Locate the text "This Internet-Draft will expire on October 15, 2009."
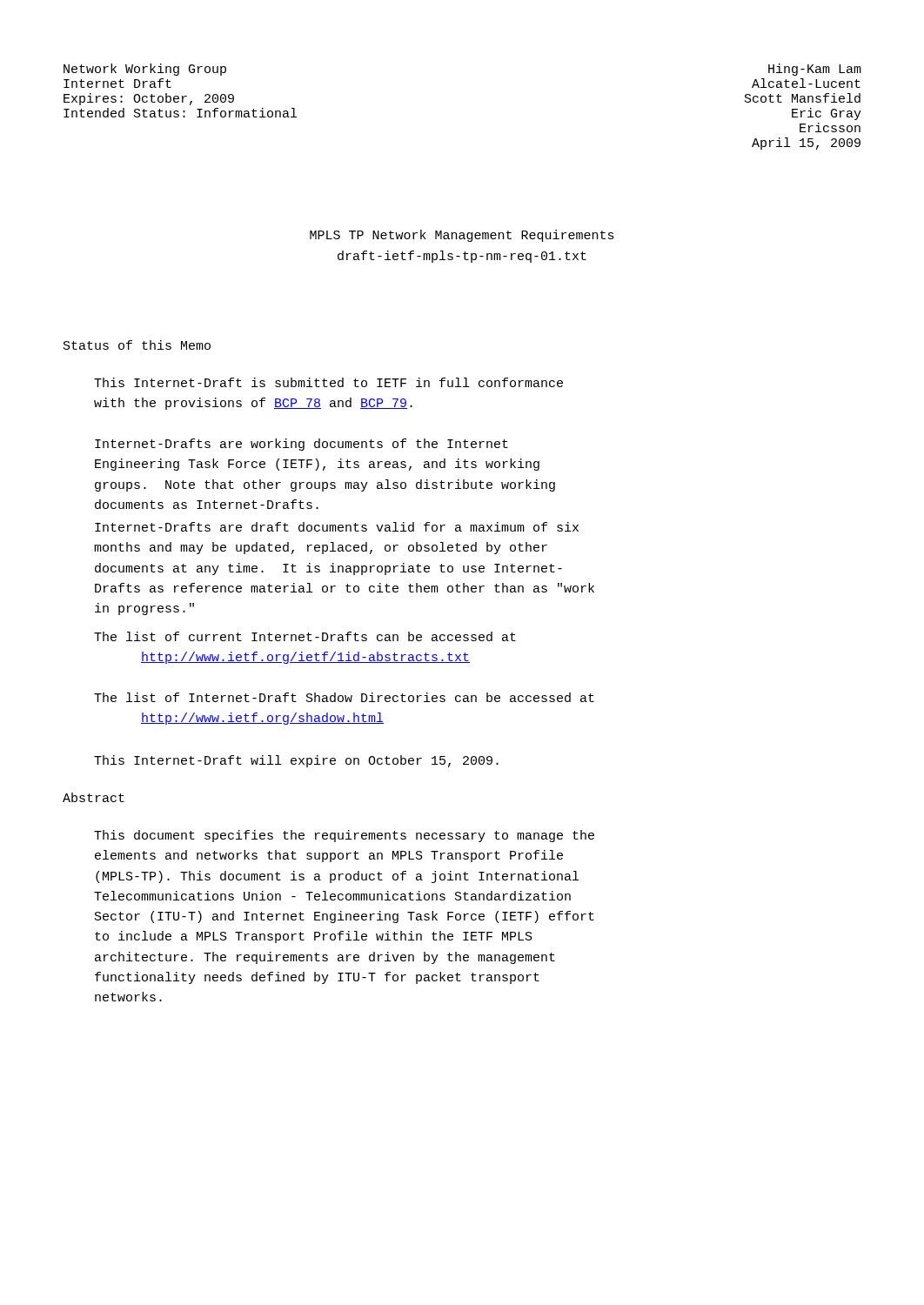Viewport: 924px width, 1305px height. pyautogui.click(x=298, y=762)
